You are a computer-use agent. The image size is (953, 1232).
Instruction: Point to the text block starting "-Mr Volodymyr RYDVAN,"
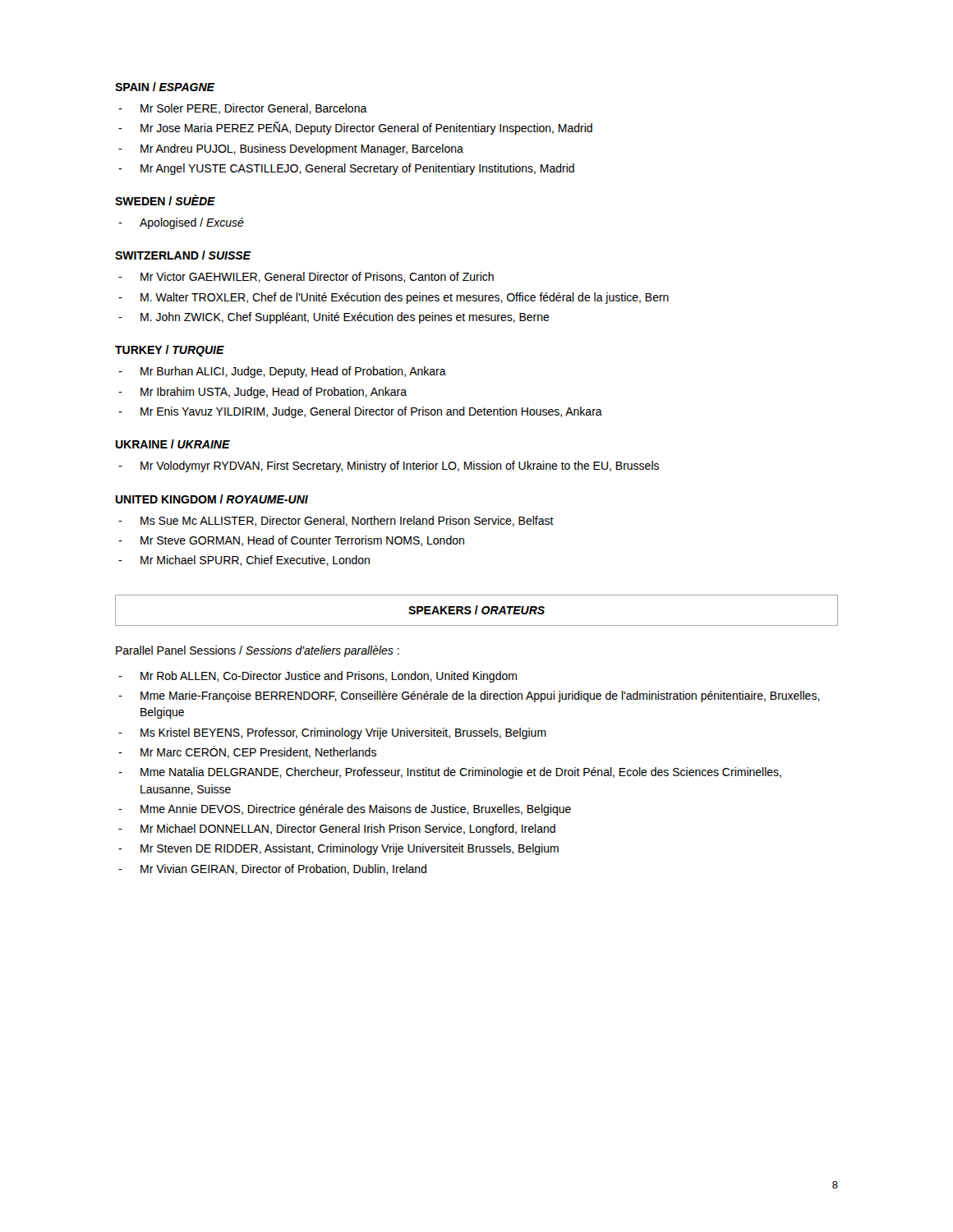click(478, 466)
